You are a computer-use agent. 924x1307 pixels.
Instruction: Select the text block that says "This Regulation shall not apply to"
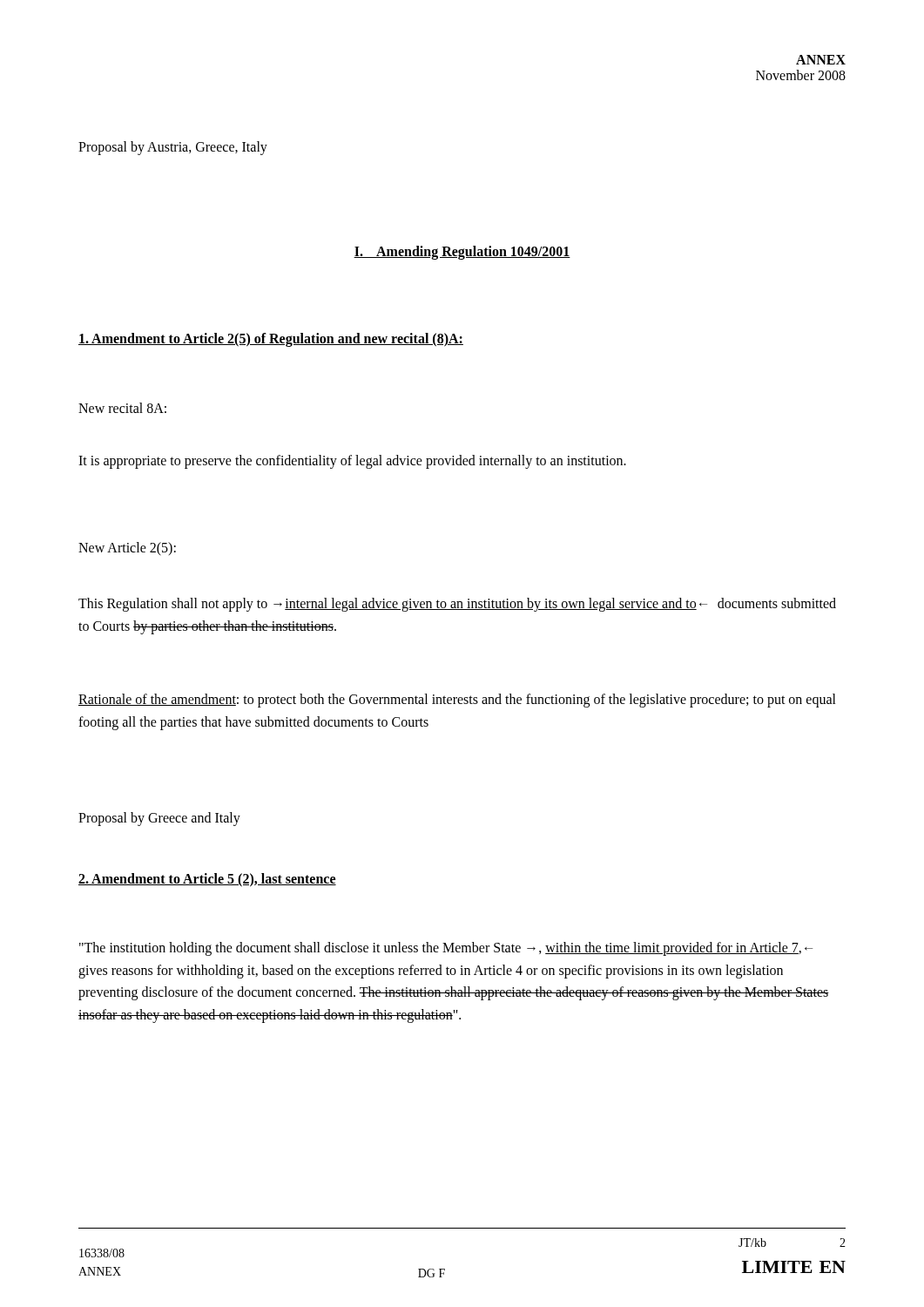(x=457, y=615)
